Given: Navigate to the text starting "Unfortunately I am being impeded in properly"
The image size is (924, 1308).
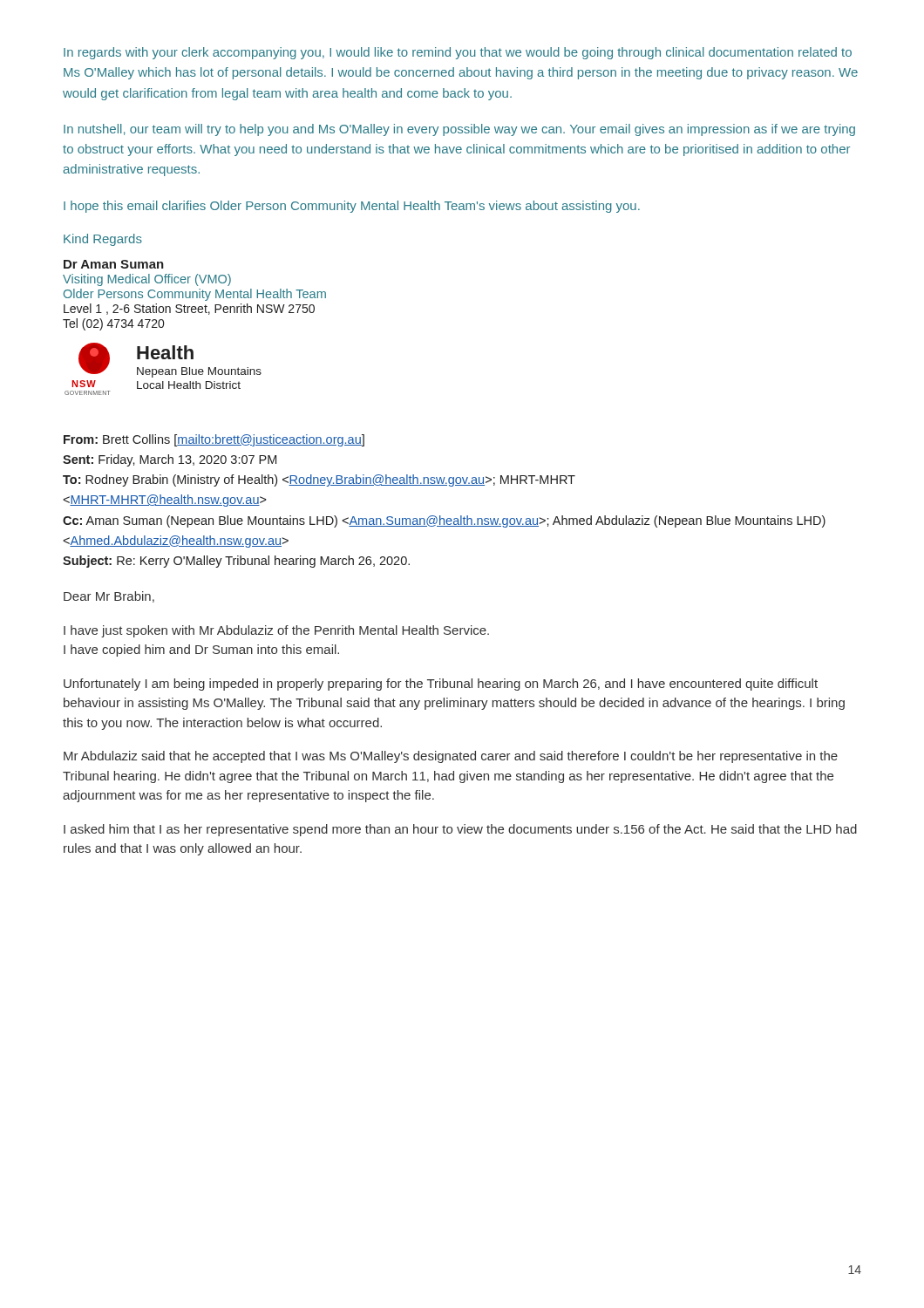Looking at the screenshot, I should (x=454, y=702).
